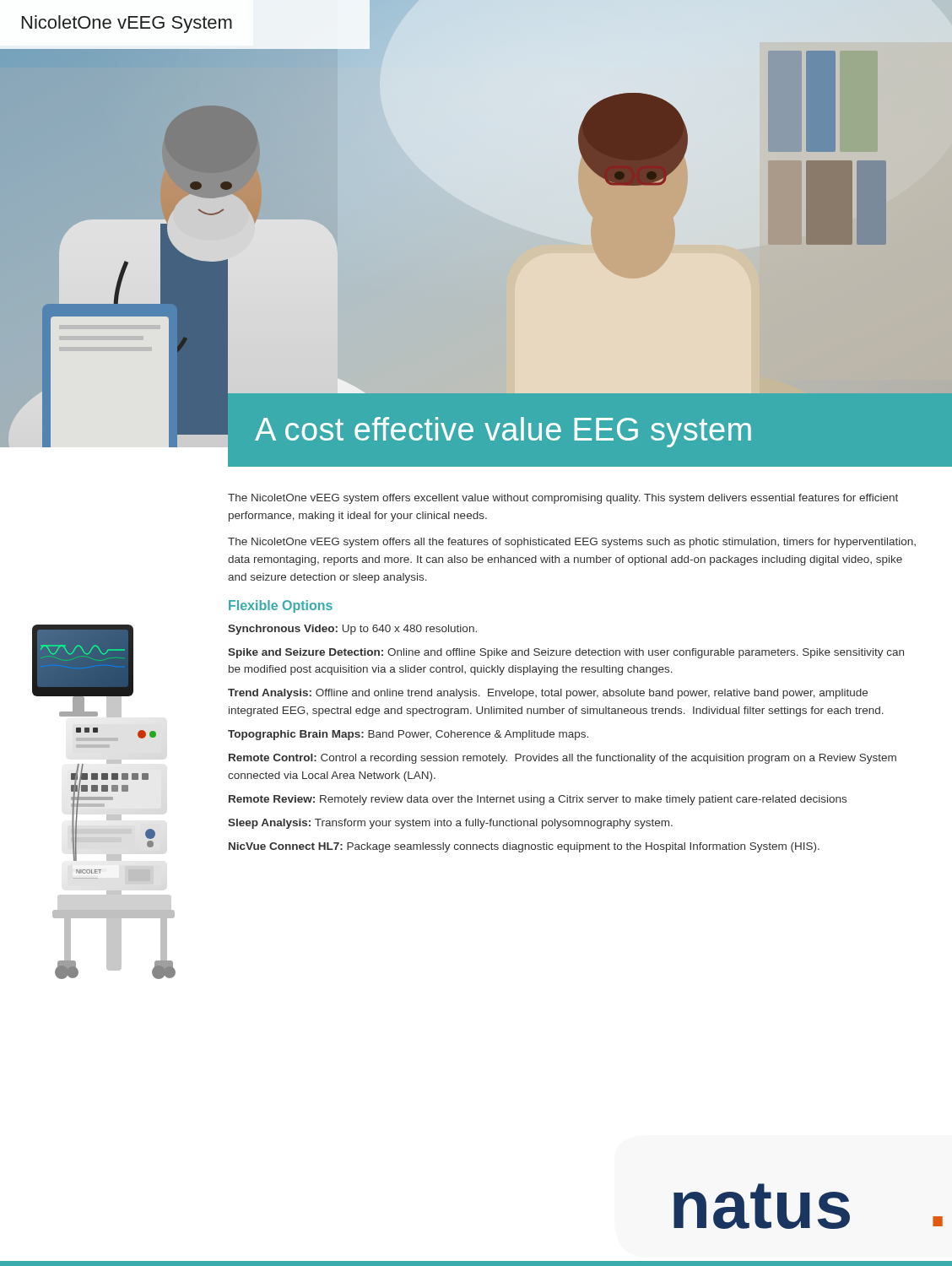This screenshot has height=1266, width=952.
Task: Point to the block beginning "Remote Review: Remotely review data"
Action: pos(538,799)
